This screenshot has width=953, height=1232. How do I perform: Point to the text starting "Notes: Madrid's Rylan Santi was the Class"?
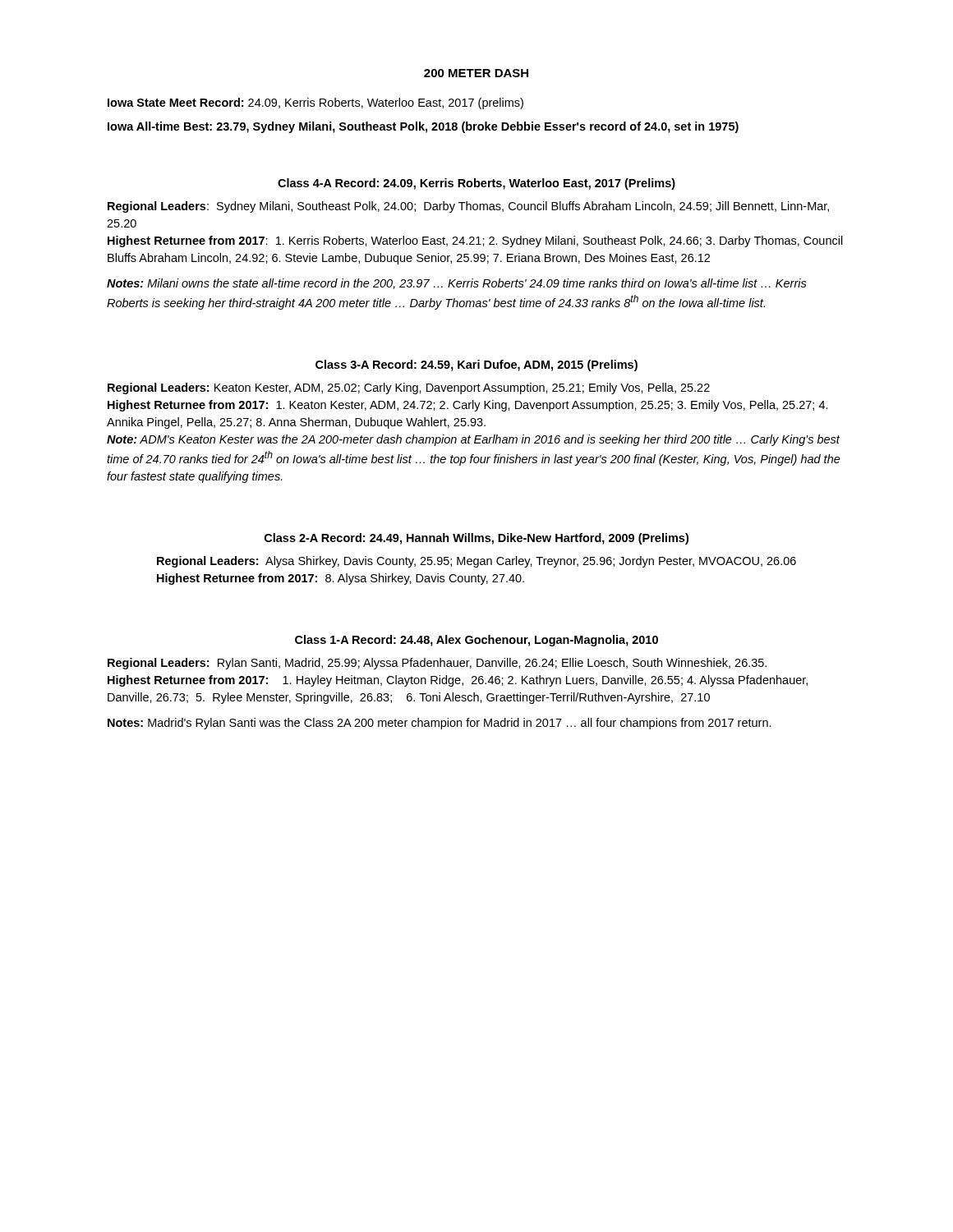pyautogui.click(x=439, y=723)
